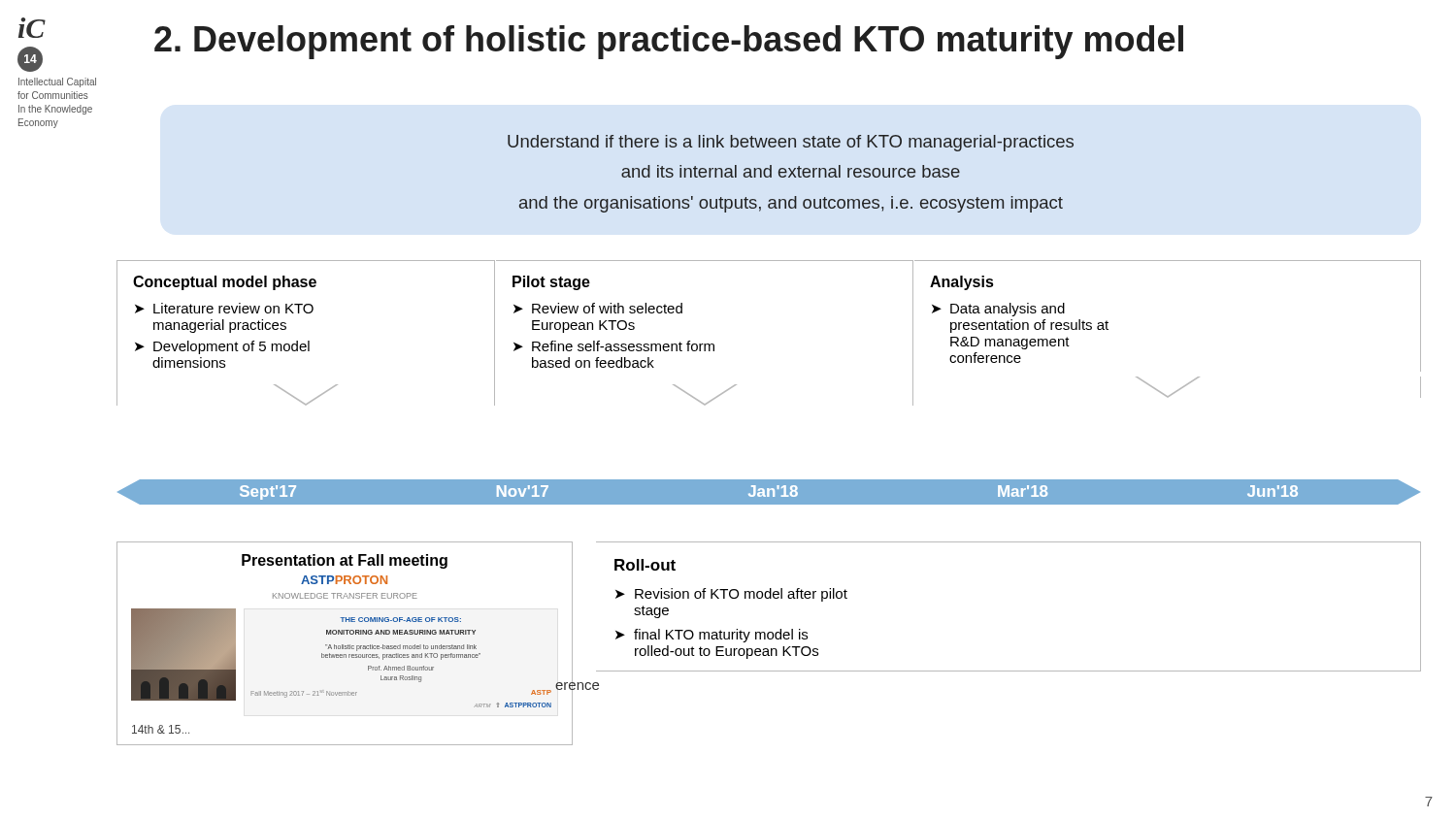This screenshot has height=819, width=1456.
Task: Find the text starting "Analysis ➤ Data analysis andpresentation of"
Action: (x=962, y=283)
